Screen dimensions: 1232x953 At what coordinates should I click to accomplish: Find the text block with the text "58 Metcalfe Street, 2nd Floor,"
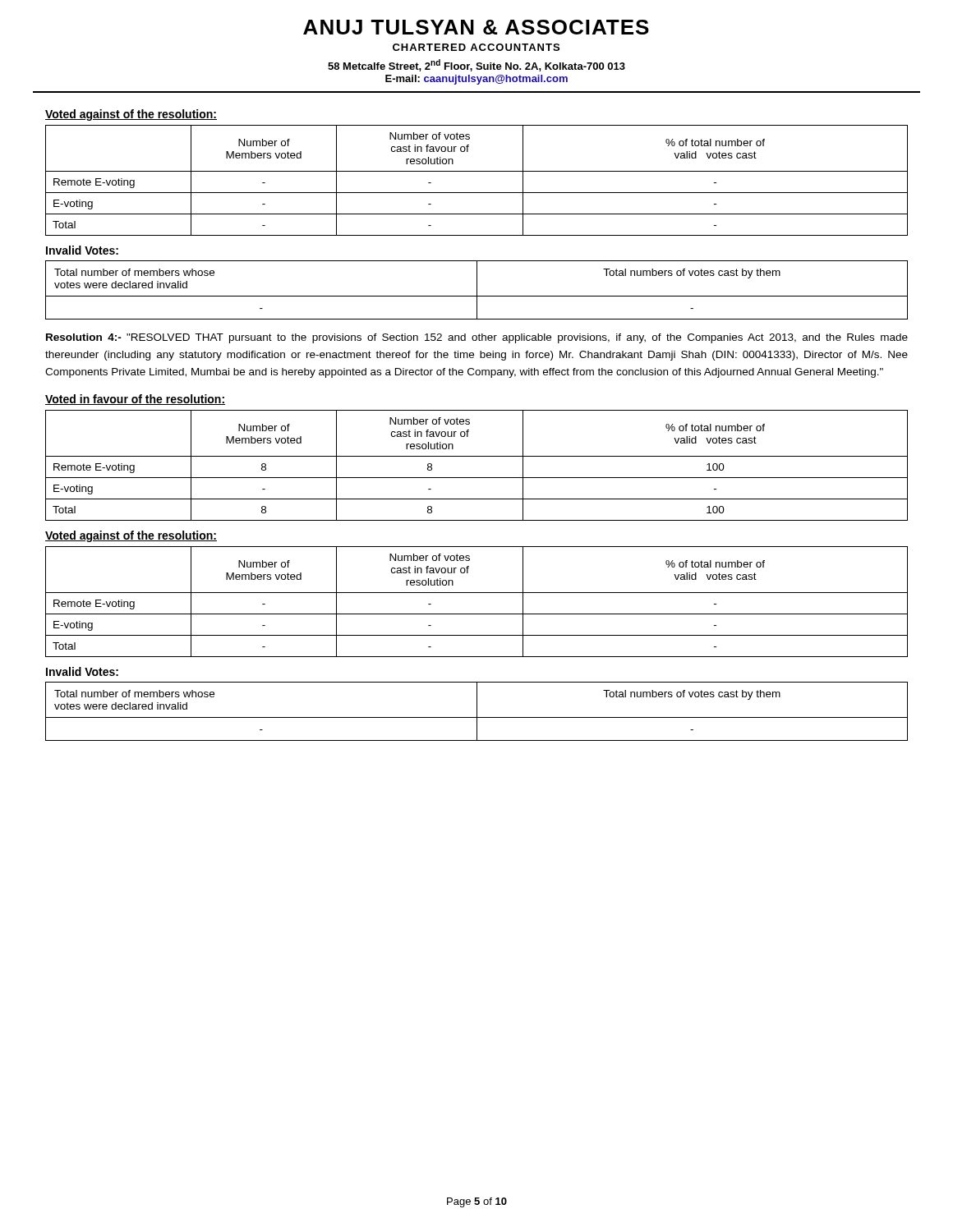tap(476, 65)
